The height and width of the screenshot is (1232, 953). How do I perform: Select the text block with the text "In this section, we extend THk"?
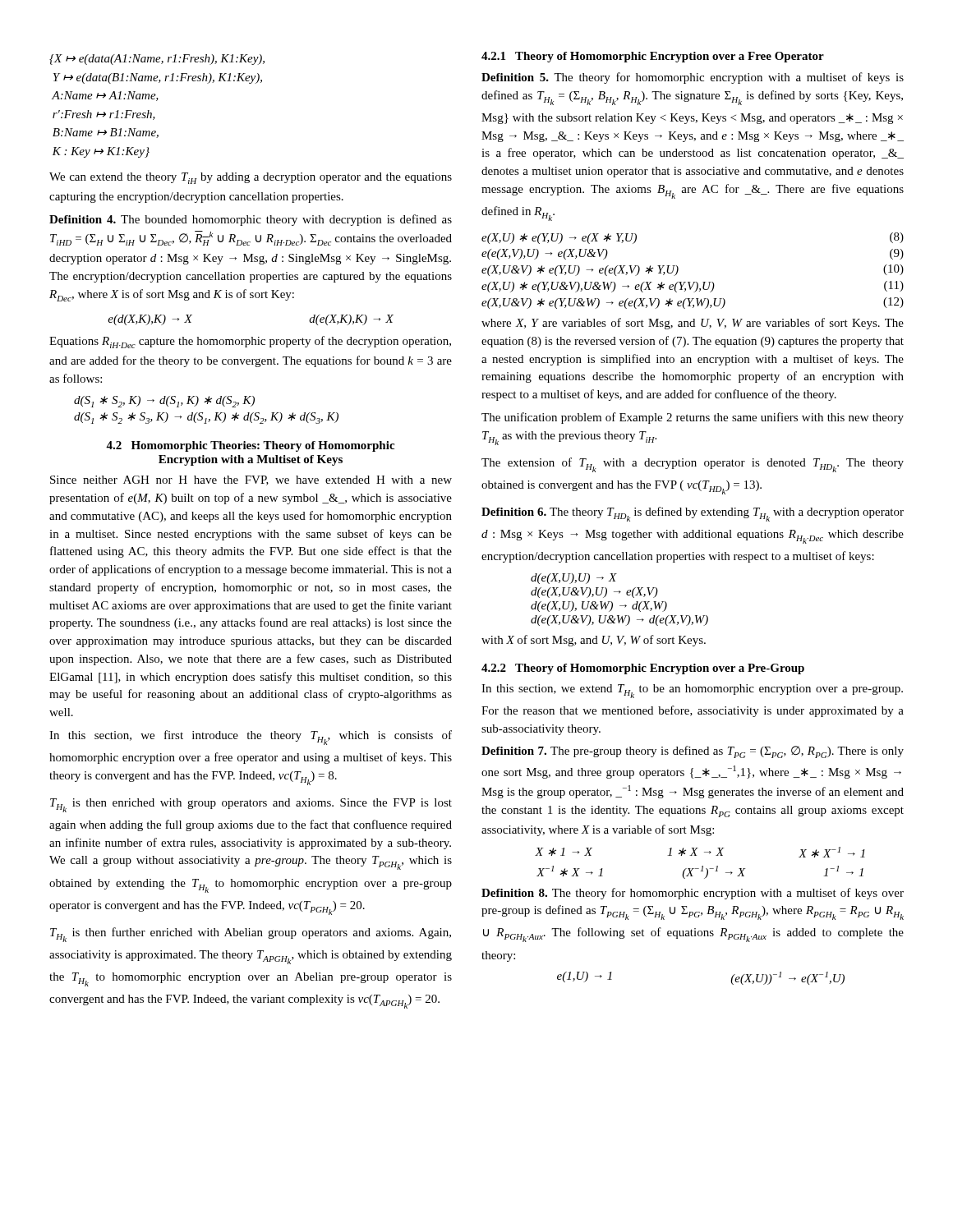point(693,709)
